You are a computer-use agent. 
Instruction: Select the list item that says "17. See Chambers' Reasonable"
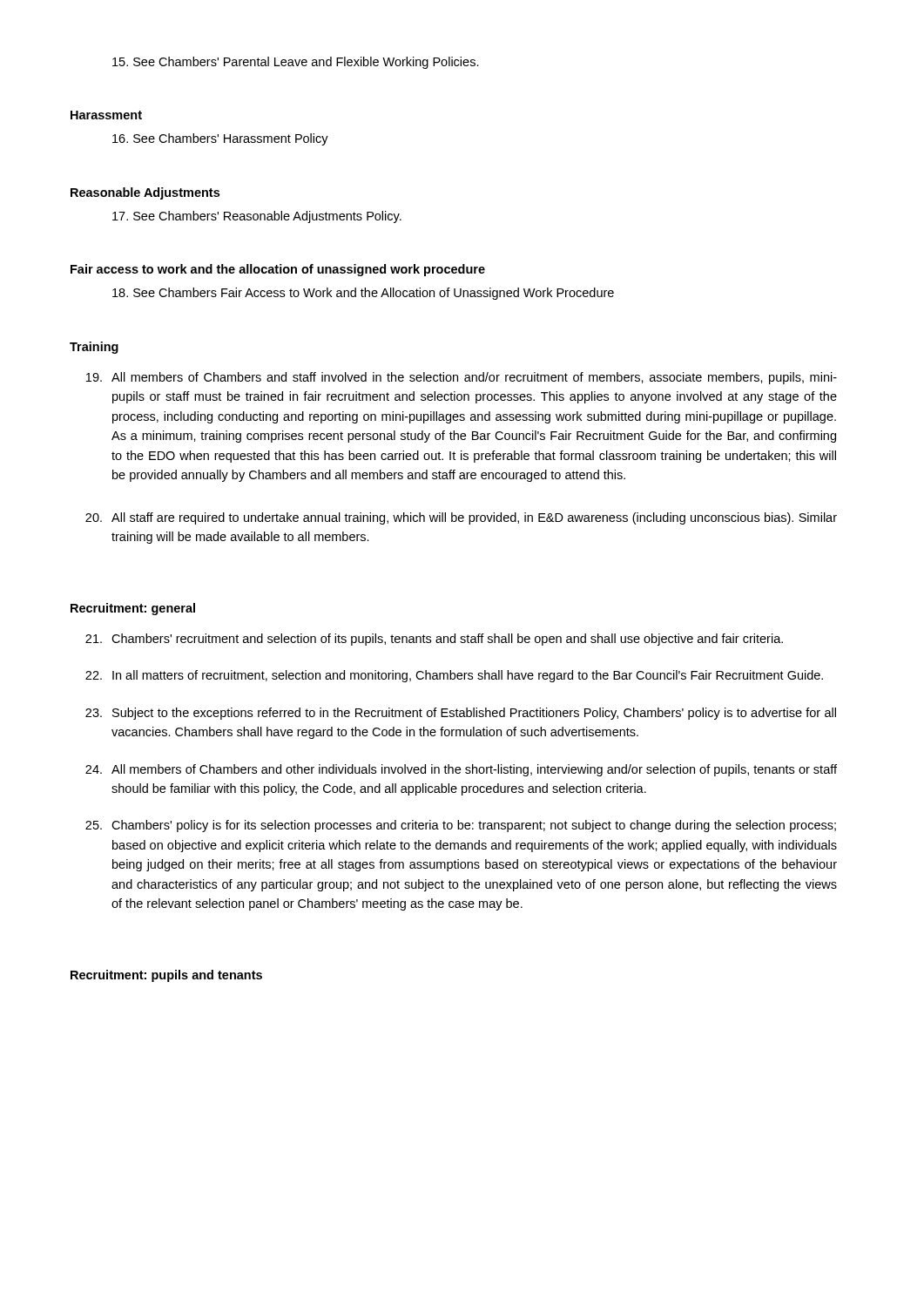257,217
